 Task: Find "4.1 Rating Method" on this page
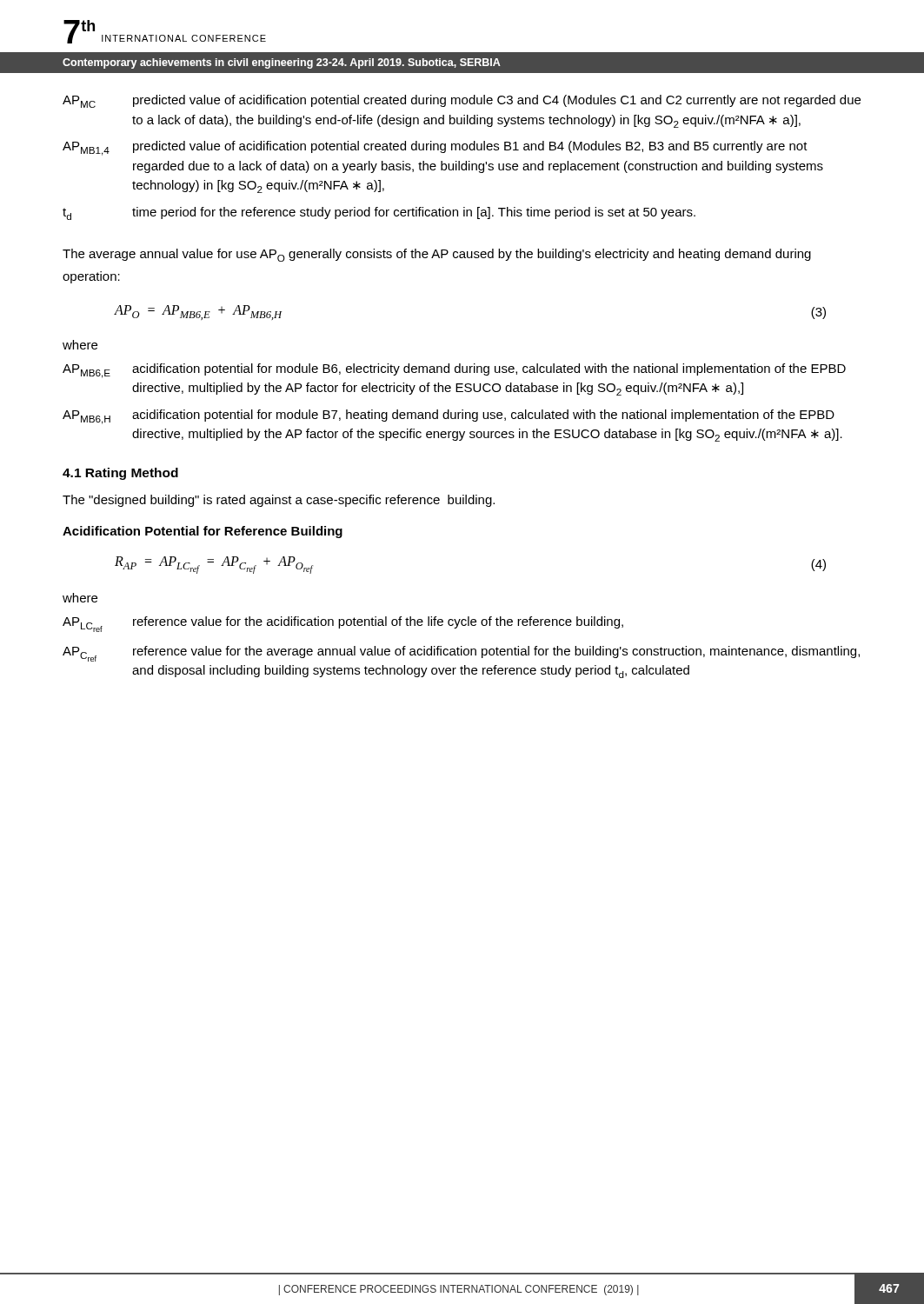pyautogui.click(x=121, y=472)
